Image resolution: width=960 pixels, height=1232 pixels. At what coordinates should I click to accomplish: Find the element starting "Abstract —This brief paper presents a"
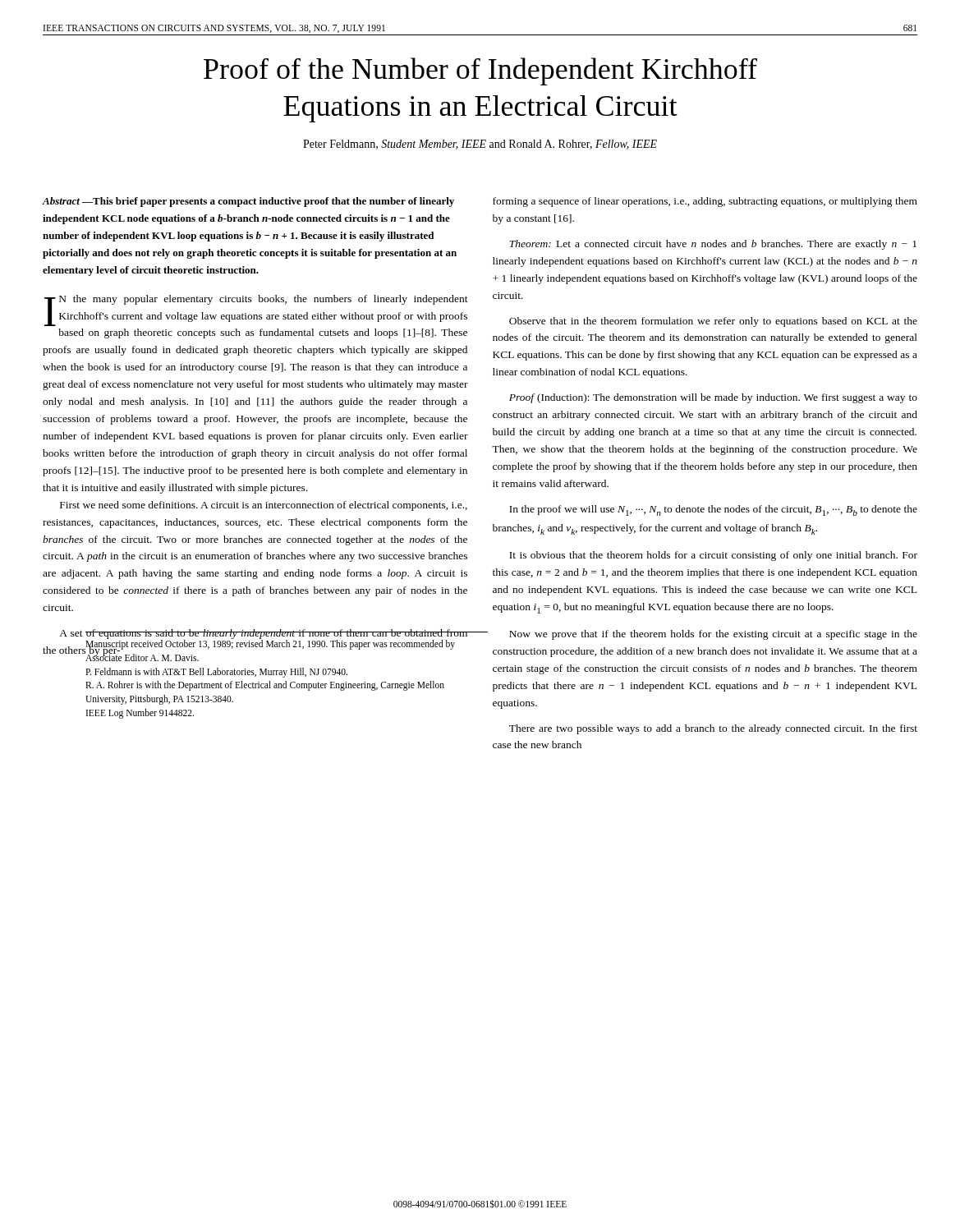pyautogui.click(x=250, y=235)
